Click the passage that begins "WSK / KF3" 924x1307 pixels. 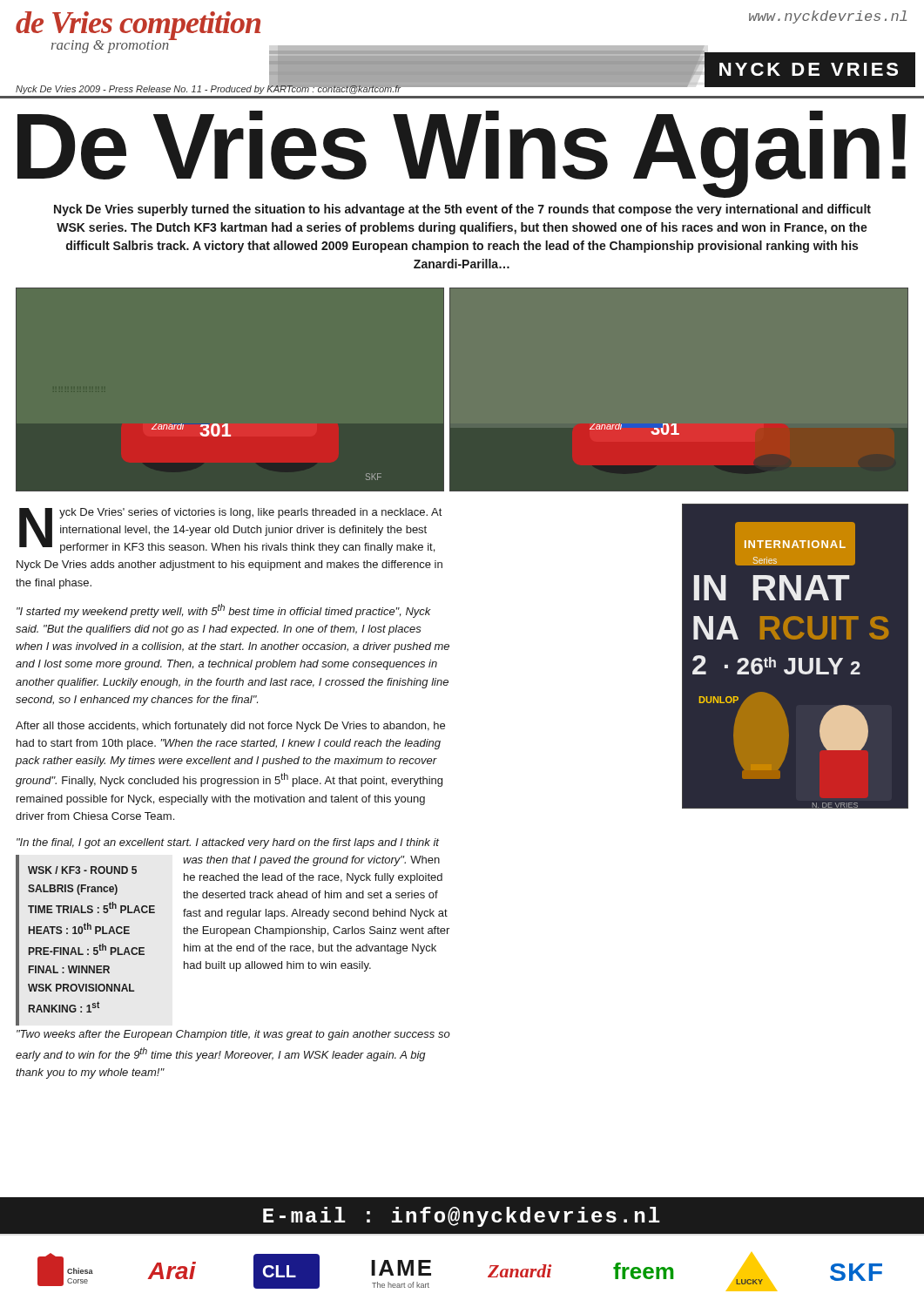click(92, 940)
